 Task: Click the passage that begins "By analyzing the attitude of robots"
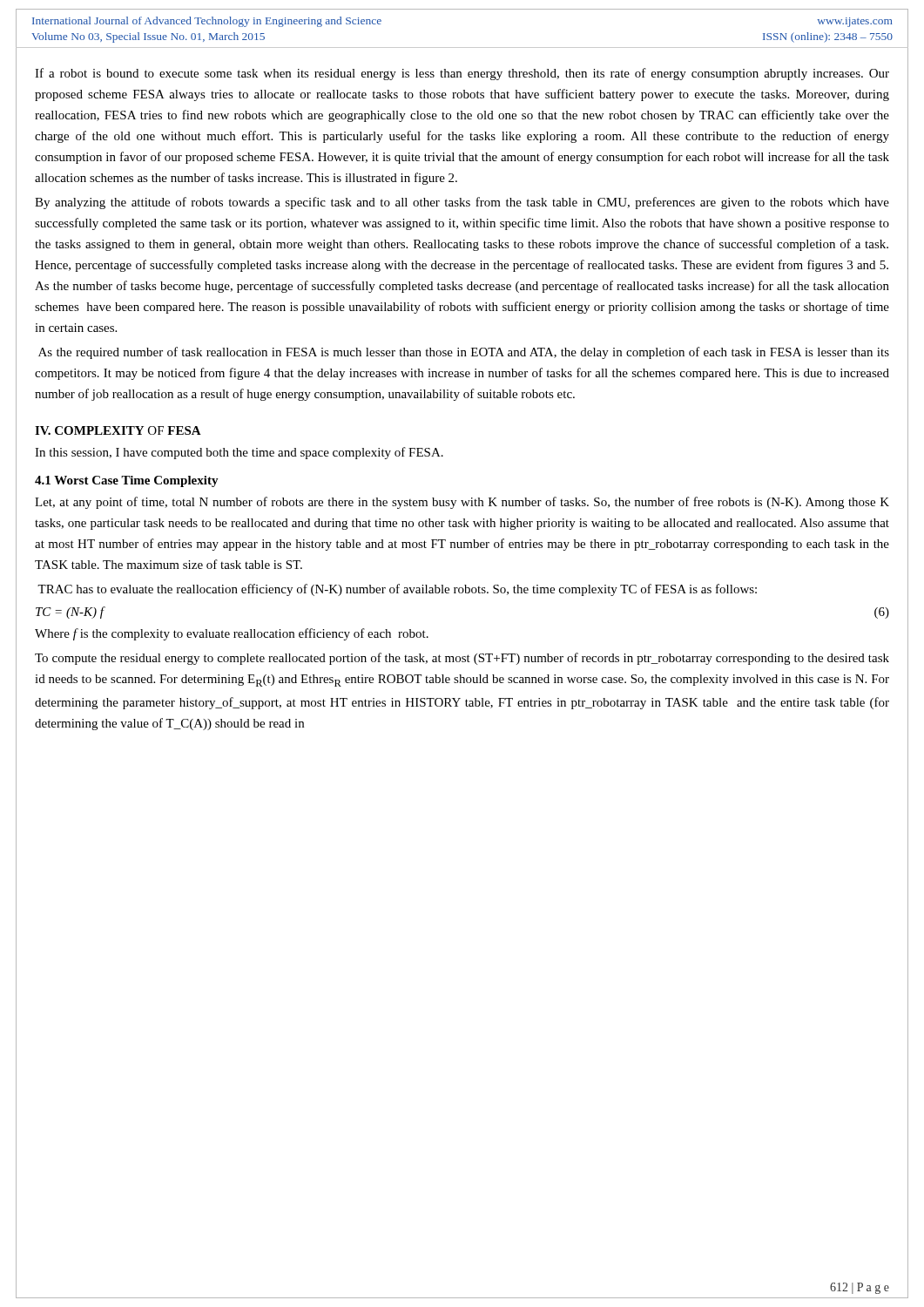462,265
